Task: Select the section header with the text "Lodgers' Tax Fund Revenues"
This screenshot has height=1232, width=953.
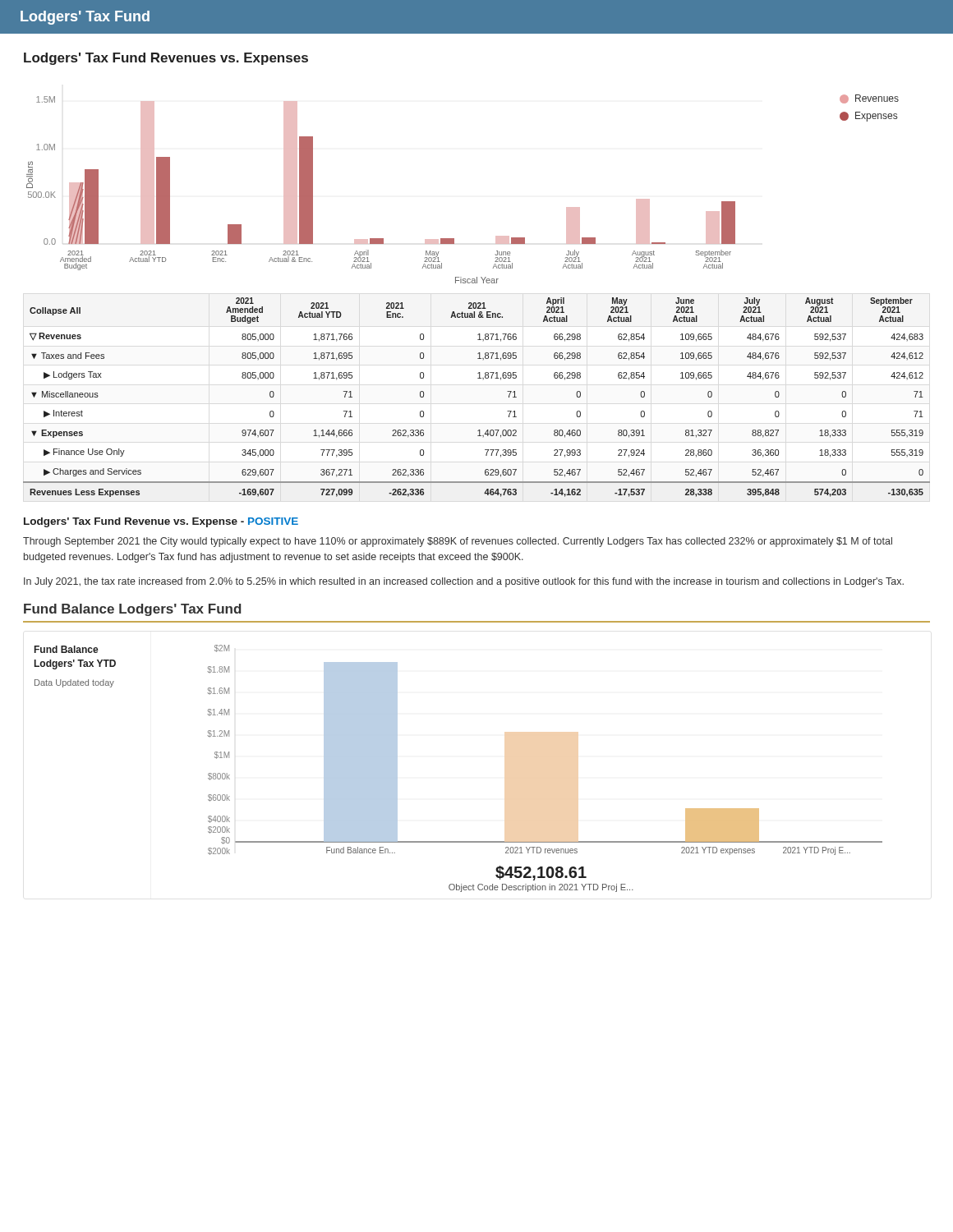Action: tap(166, 58)
